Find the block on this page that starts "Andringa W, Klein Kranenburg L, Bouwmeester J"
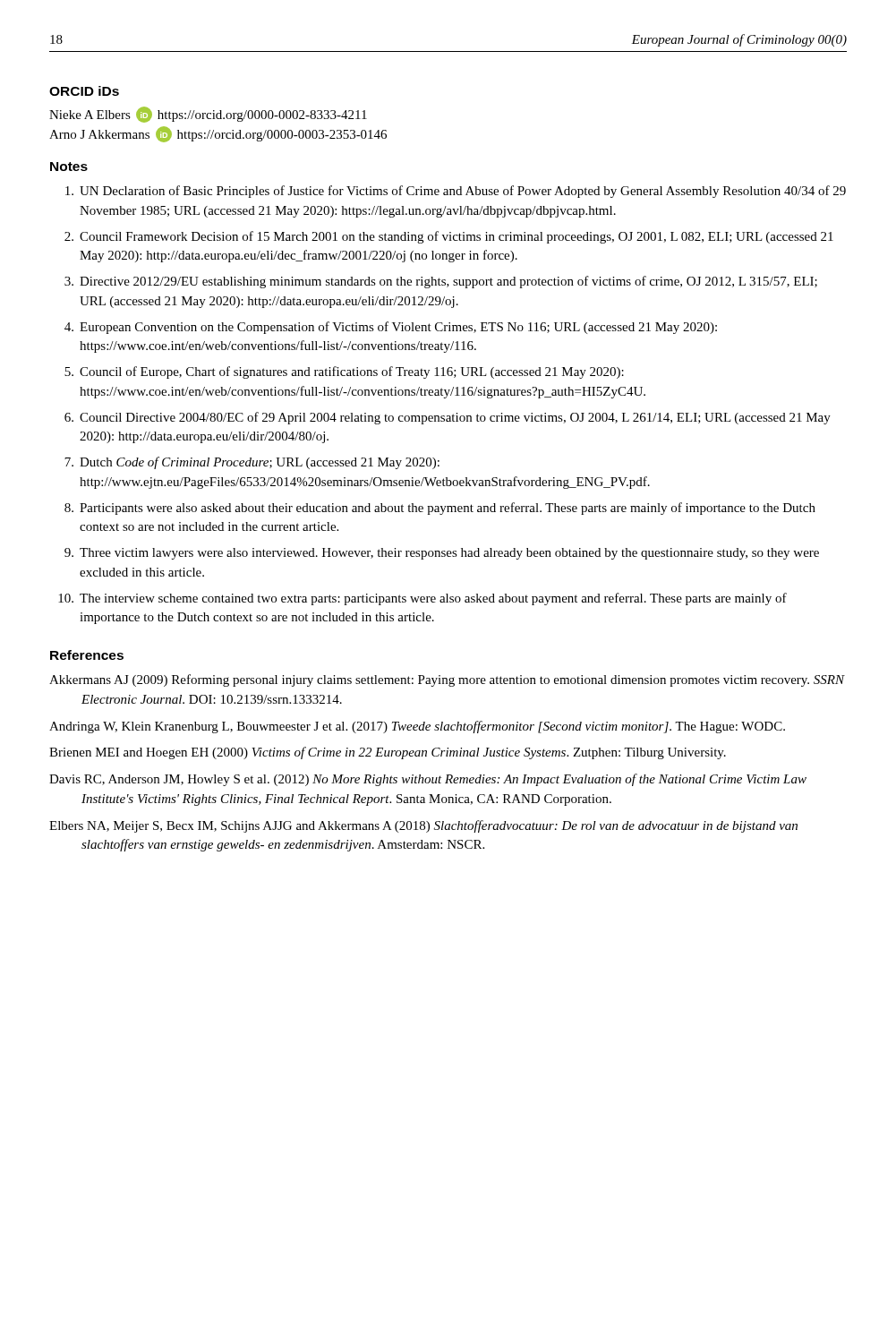 click(418, 726)
